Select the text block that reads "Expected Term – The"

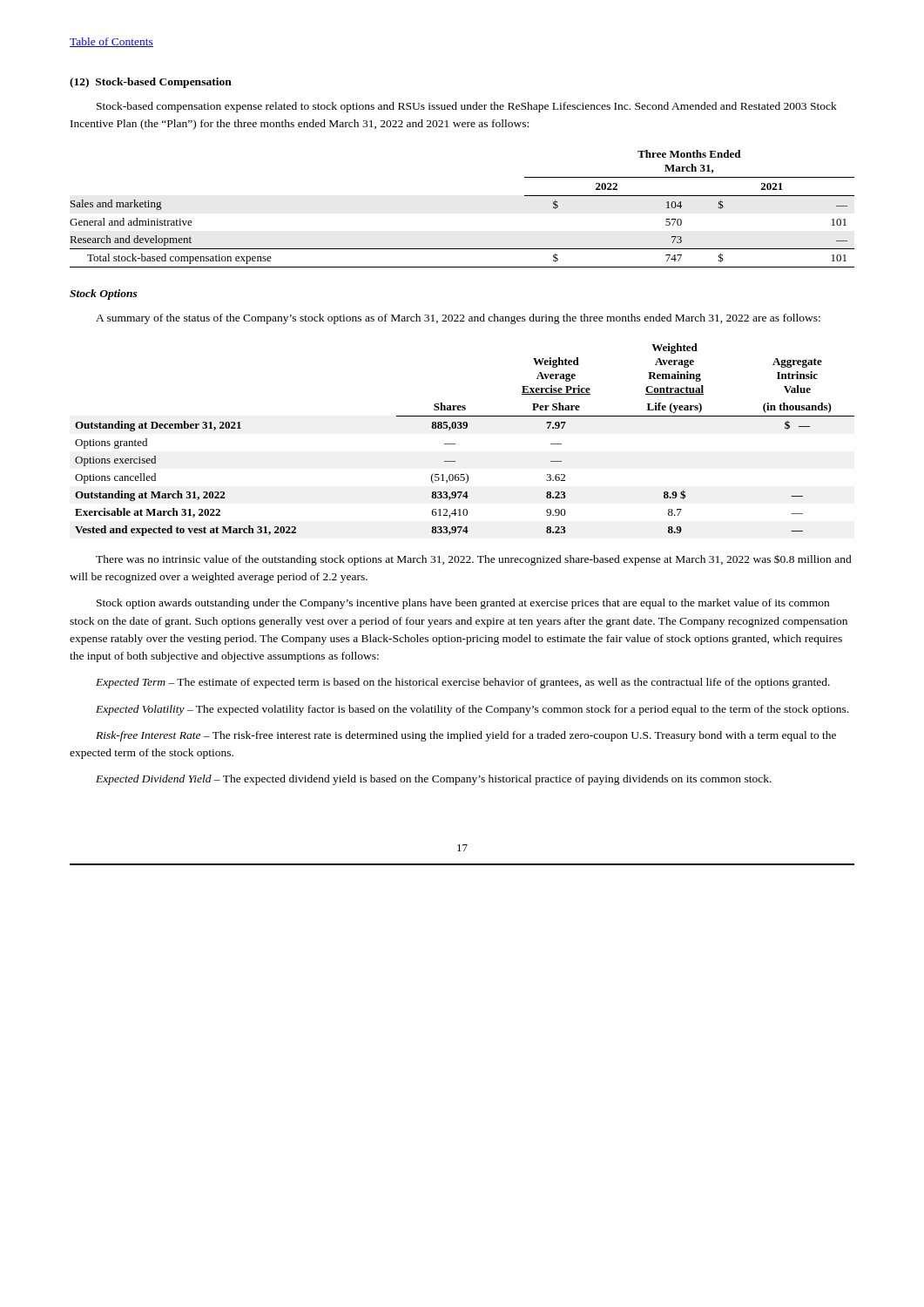point(463,682)
